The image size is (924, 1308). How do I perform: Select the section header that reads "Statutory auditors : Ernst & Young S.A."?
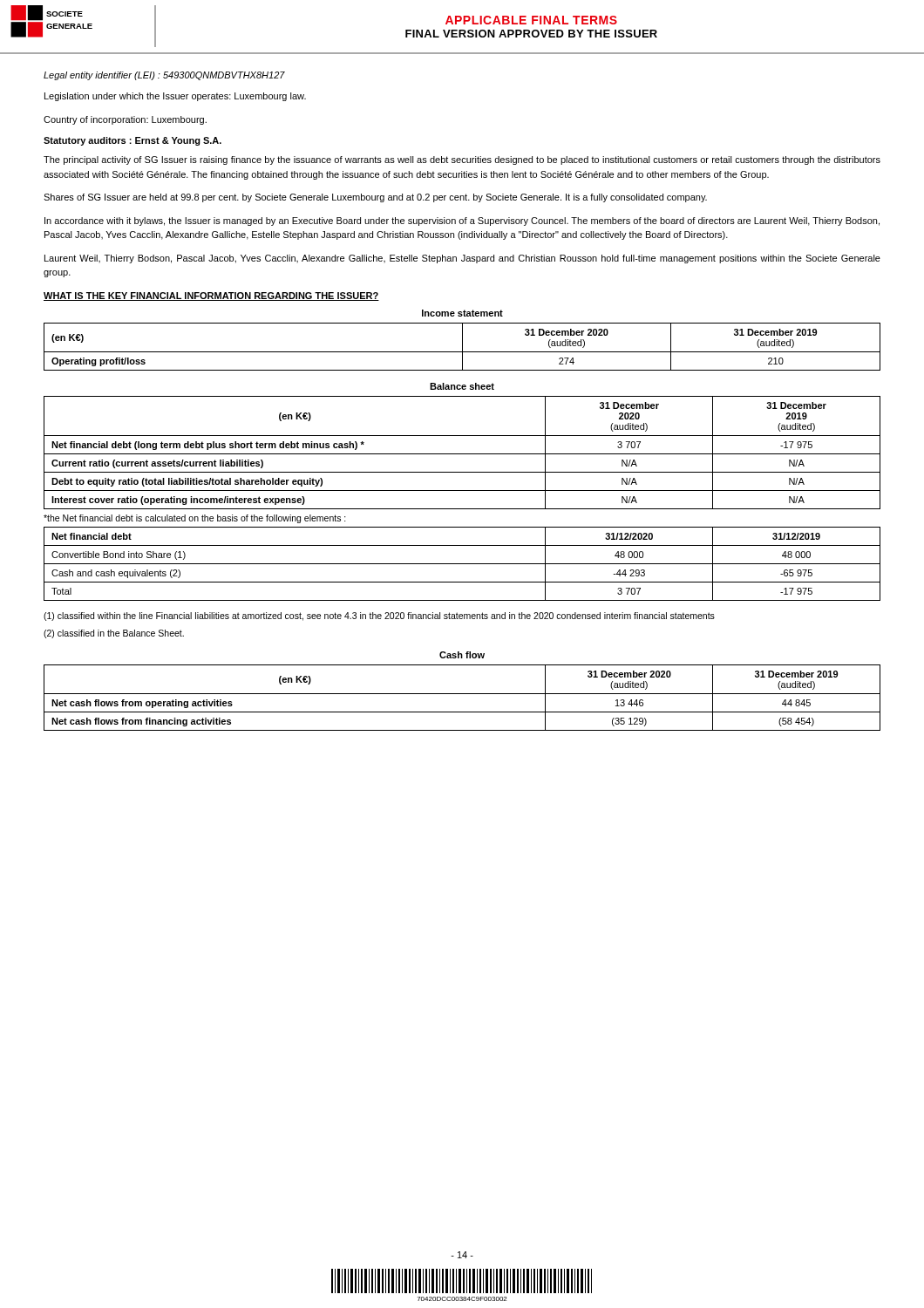click(133, 140)
